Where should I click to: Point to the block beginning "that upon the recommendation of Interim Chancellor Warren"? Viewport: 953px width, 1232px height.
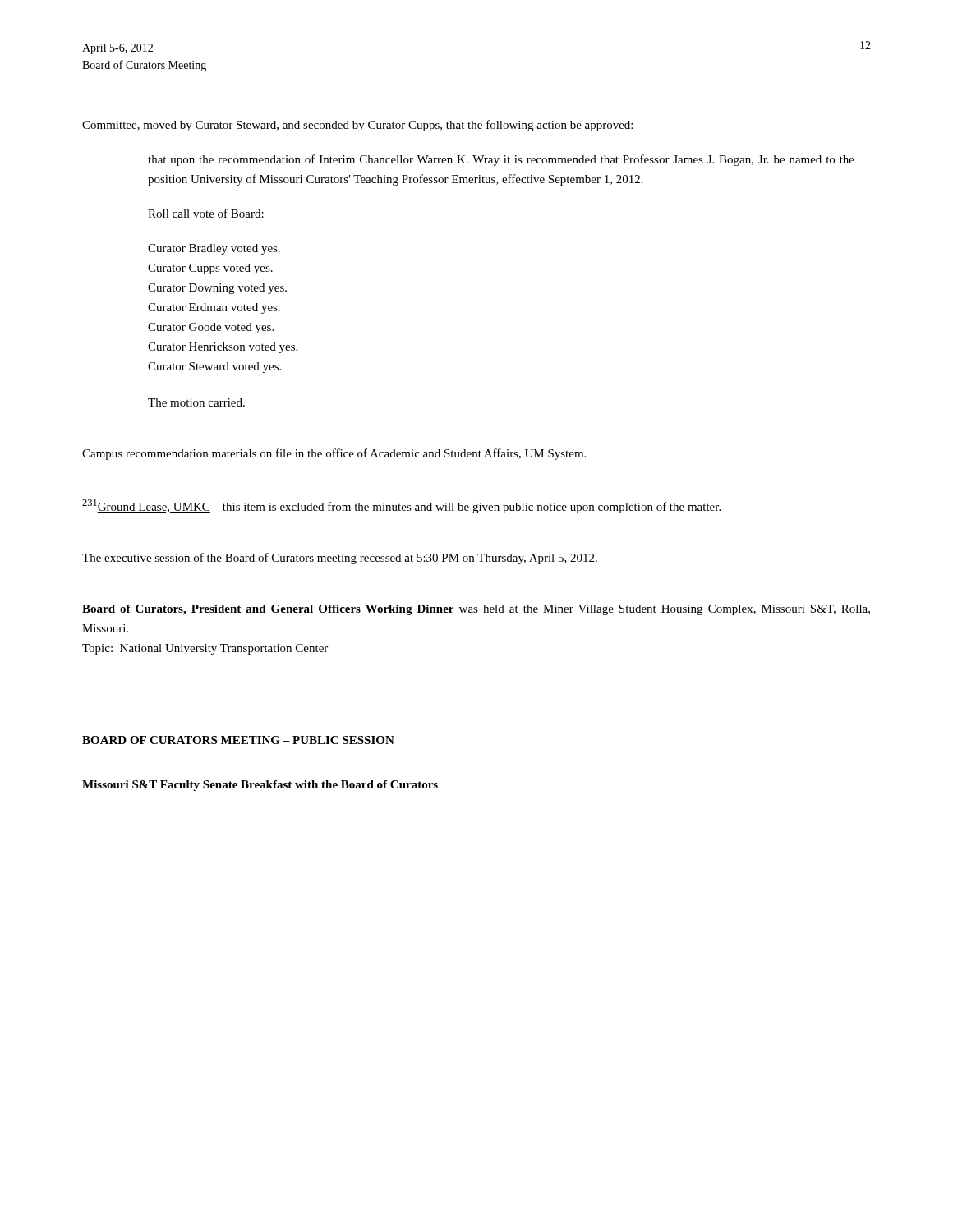click(x=501, y=169)
